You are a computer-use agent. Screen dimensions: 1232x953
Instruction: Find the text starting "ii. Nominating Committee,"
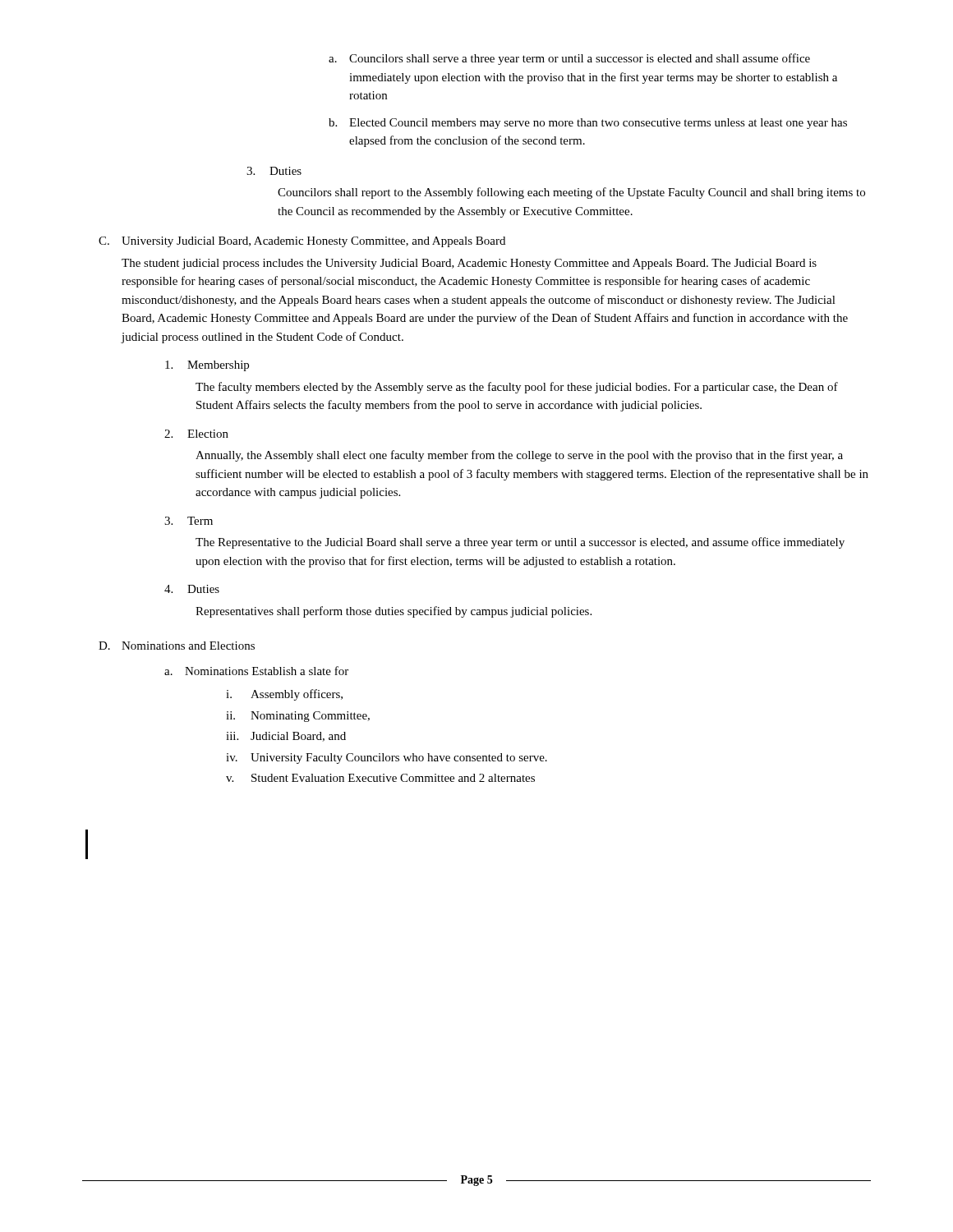pyautogui.click(x=298, y=715)
